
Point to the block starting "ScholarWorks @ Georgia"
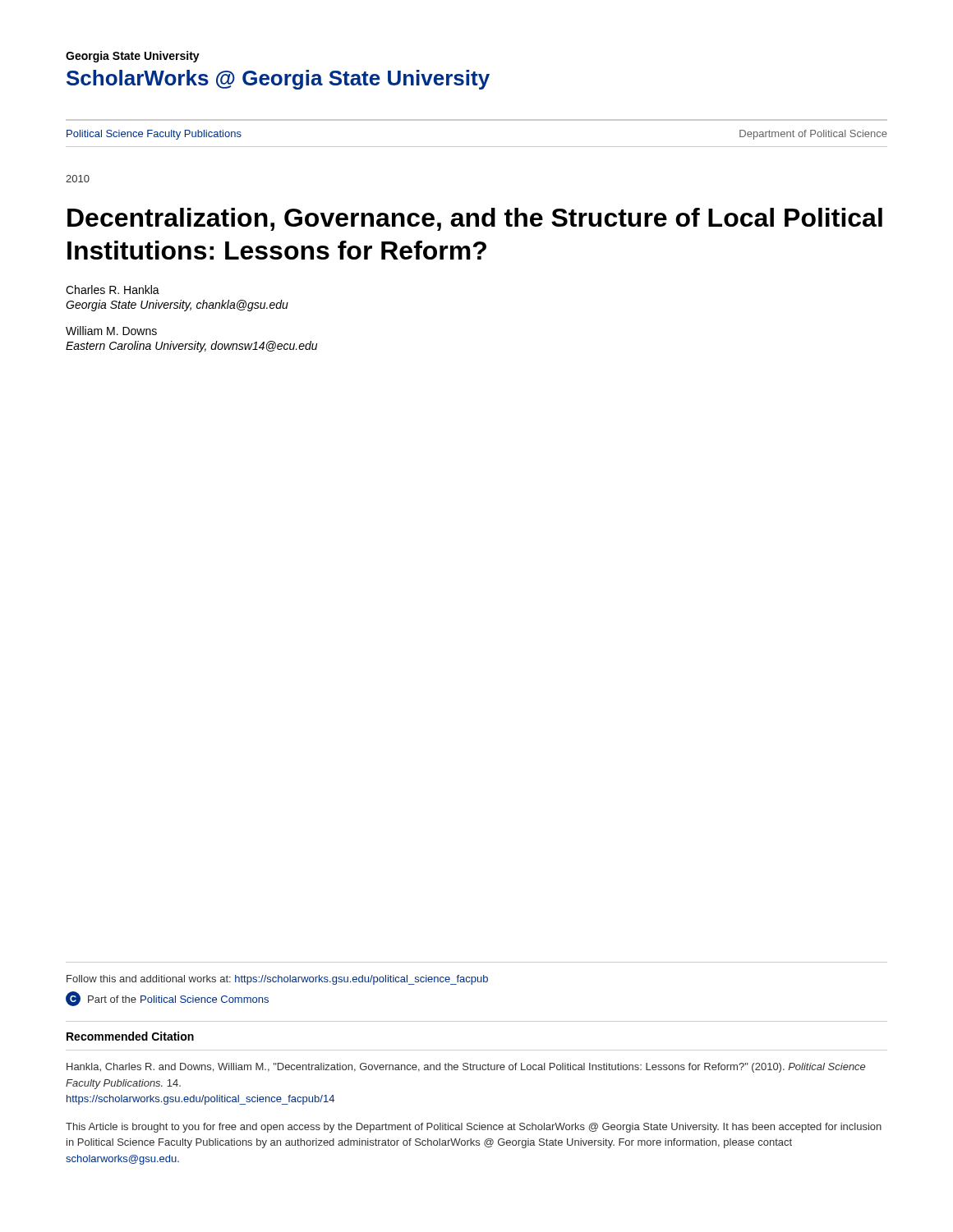[278, 78]
